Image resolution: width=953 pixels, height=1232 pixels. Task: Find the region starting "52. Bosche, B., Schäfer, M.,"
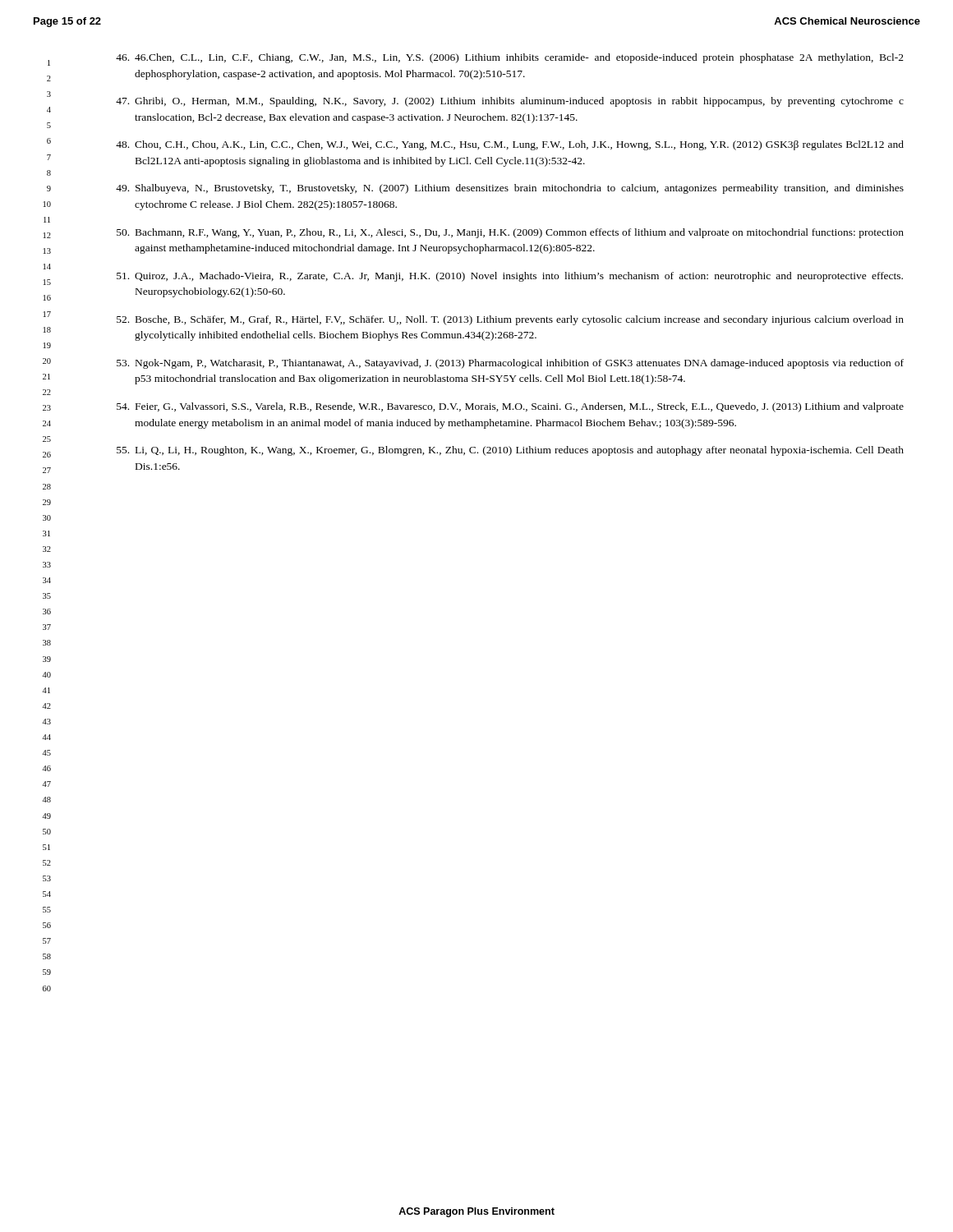[505, 327]
